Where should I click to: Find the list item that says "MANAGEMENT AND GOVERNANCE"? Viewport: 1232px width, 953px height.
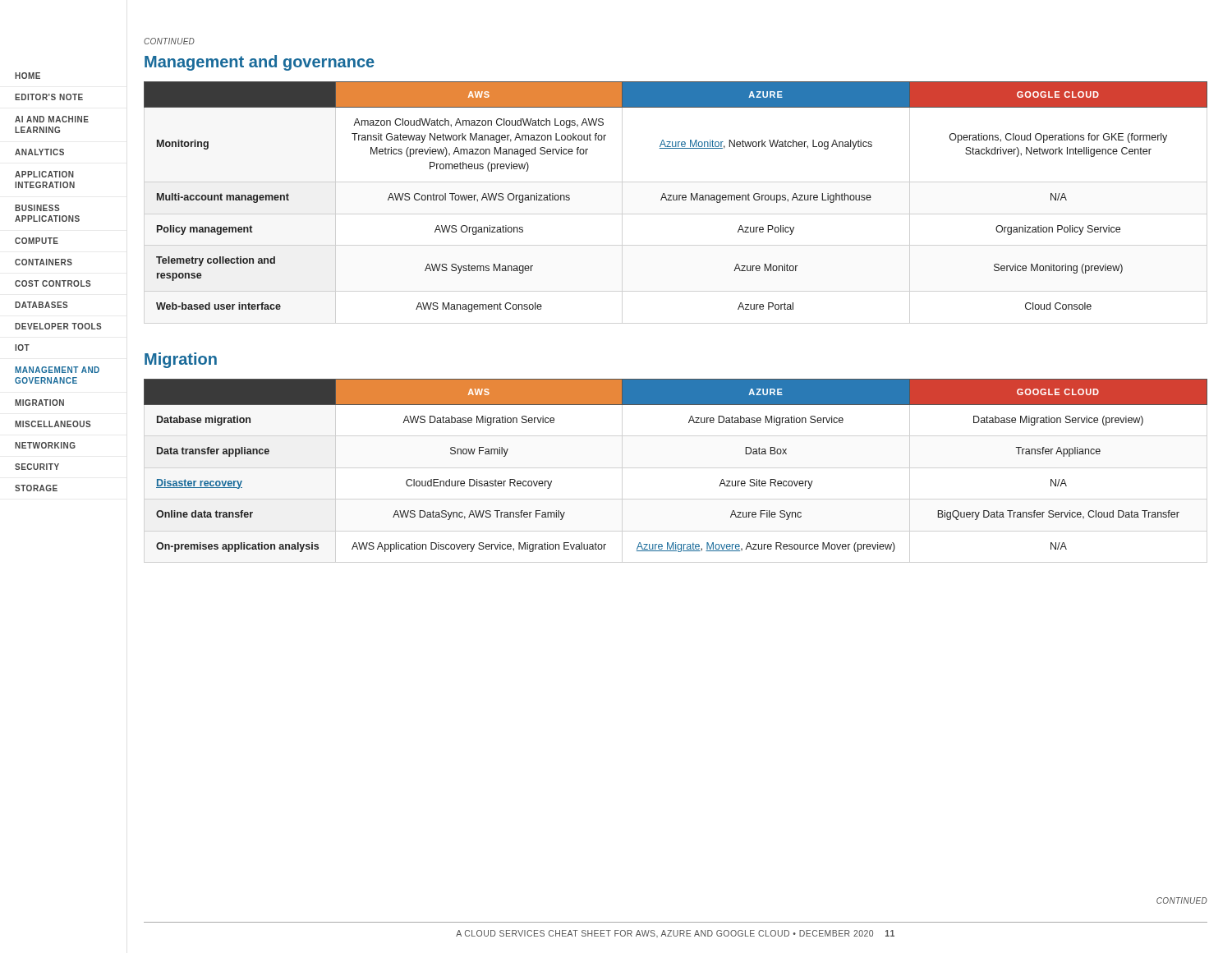pyautogui.click(x=57, y=375)
